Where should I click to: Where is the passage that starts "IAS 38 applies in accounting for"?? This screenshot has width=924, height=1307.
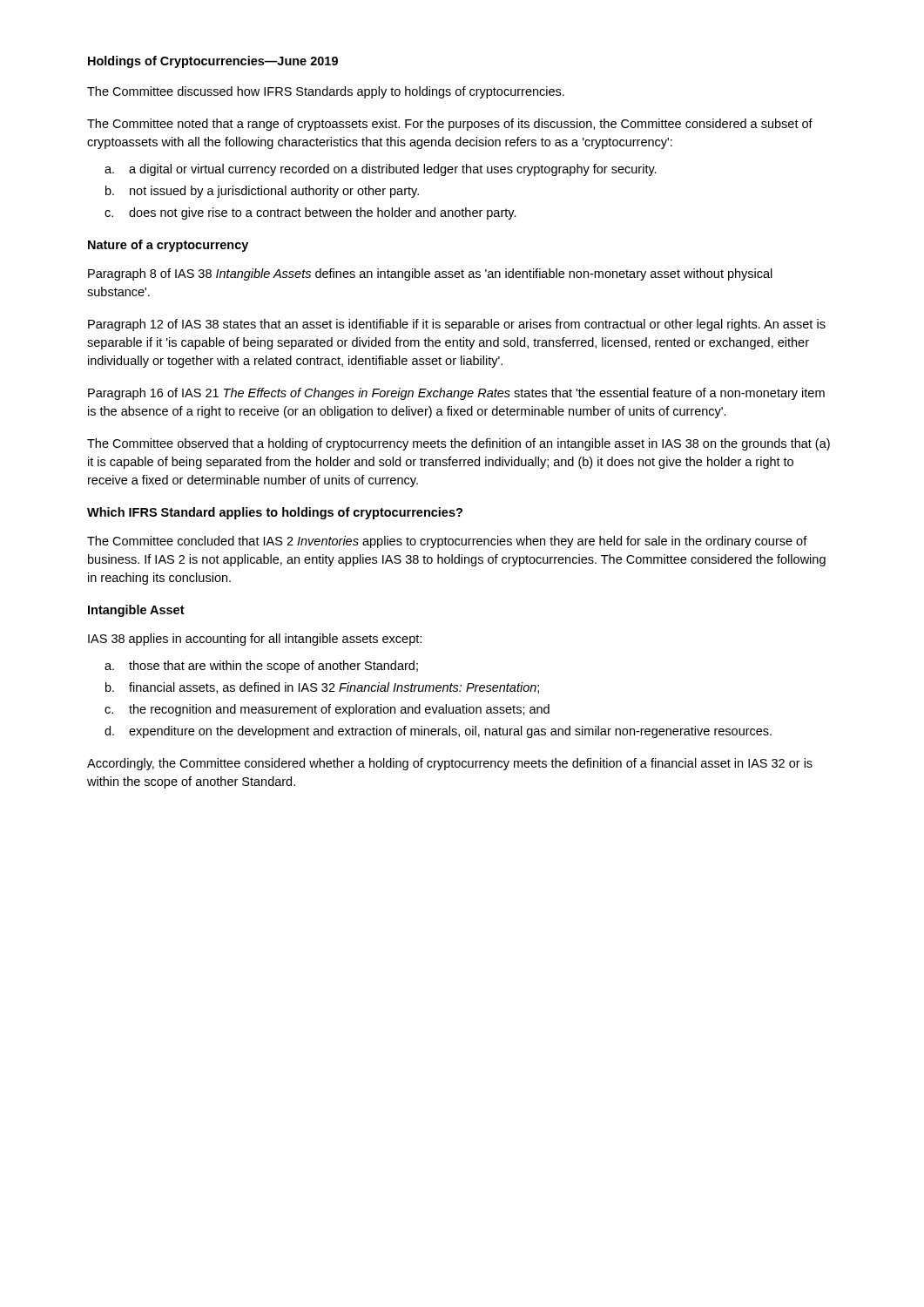(255, 639)
